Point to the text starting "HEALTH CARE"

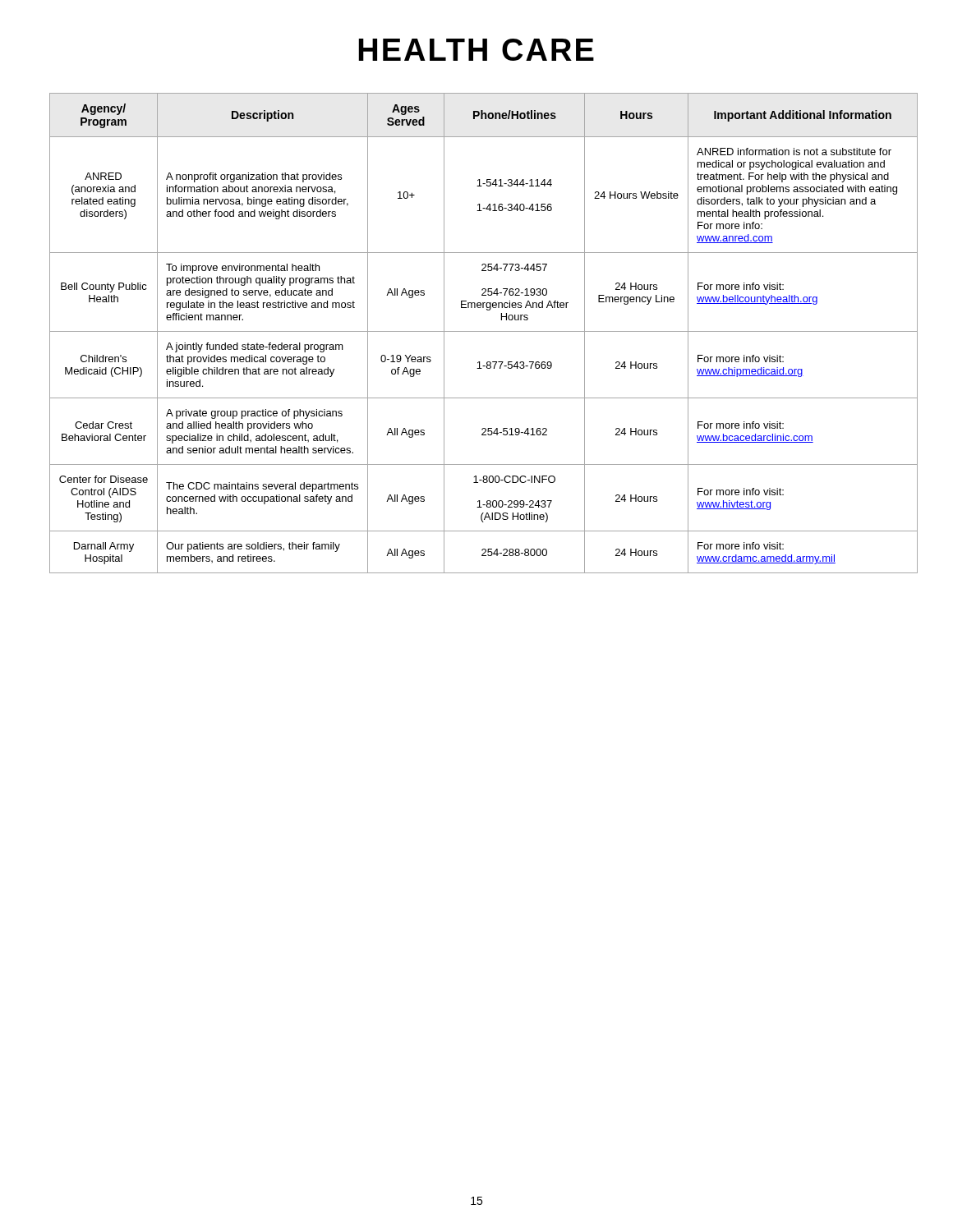pyautogui.click(x=476, y=51)
